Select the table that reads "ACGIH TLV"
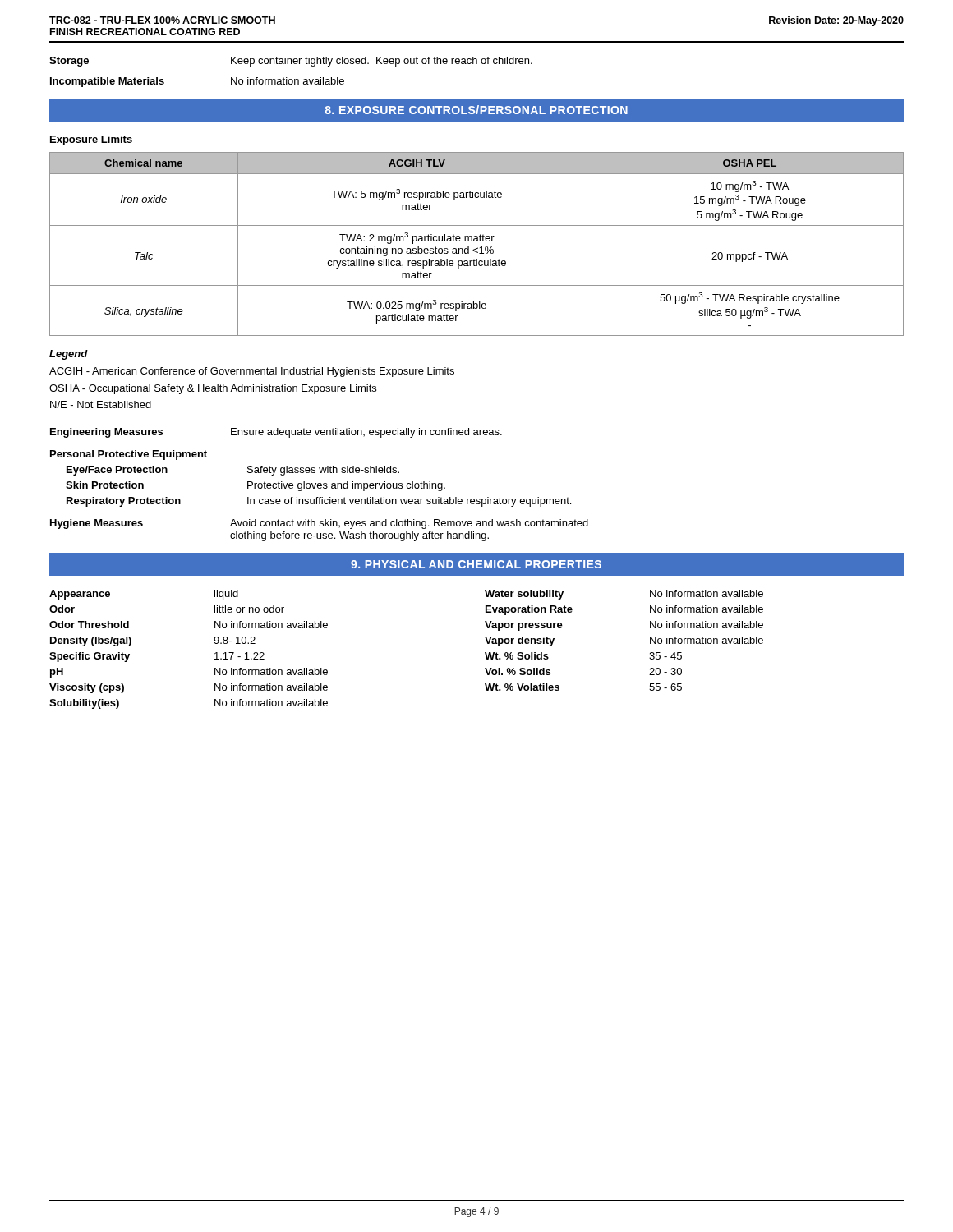The image size is (953, 1232). [x=476, y=244]
